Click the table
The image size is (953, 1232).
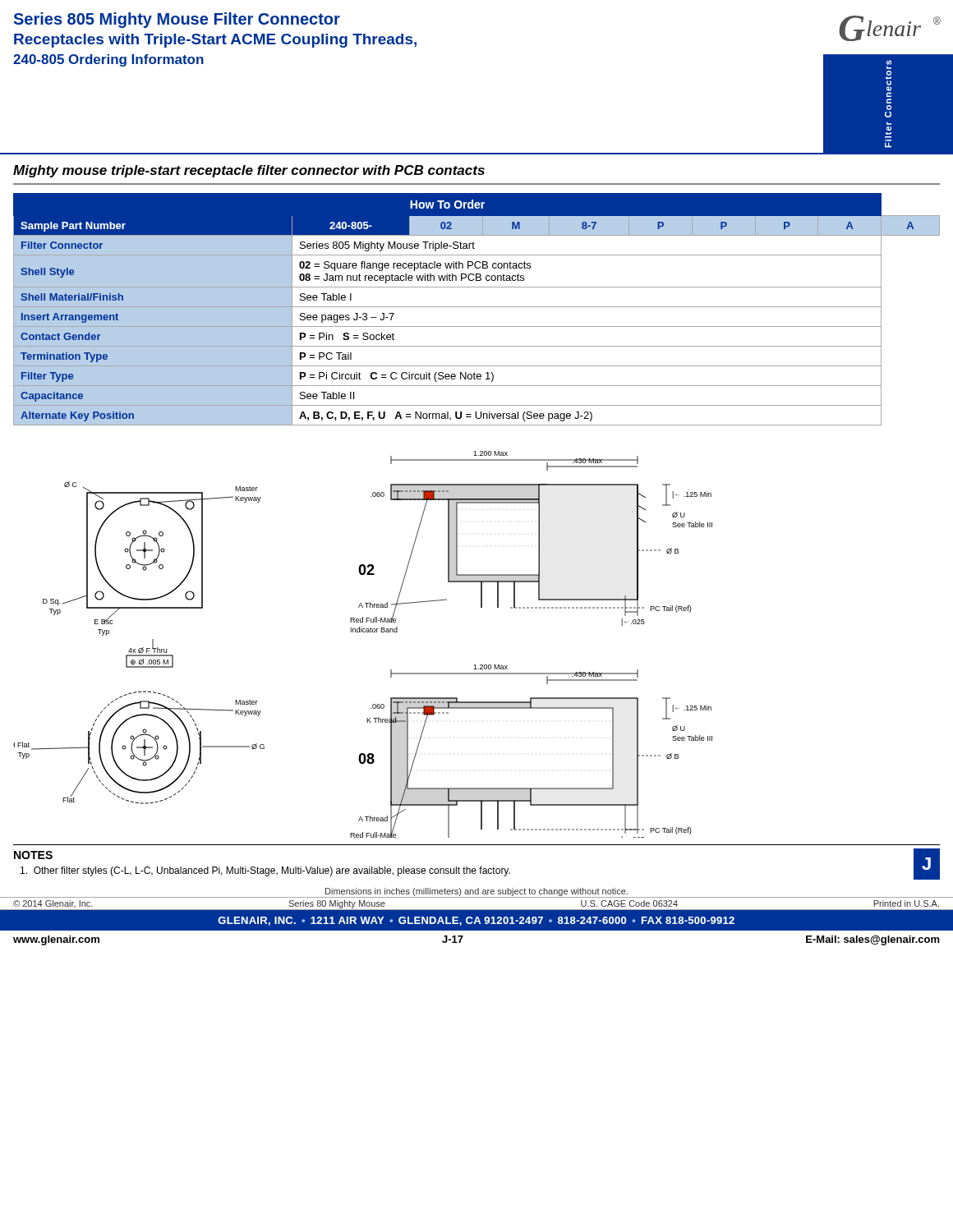coord(476,309)
